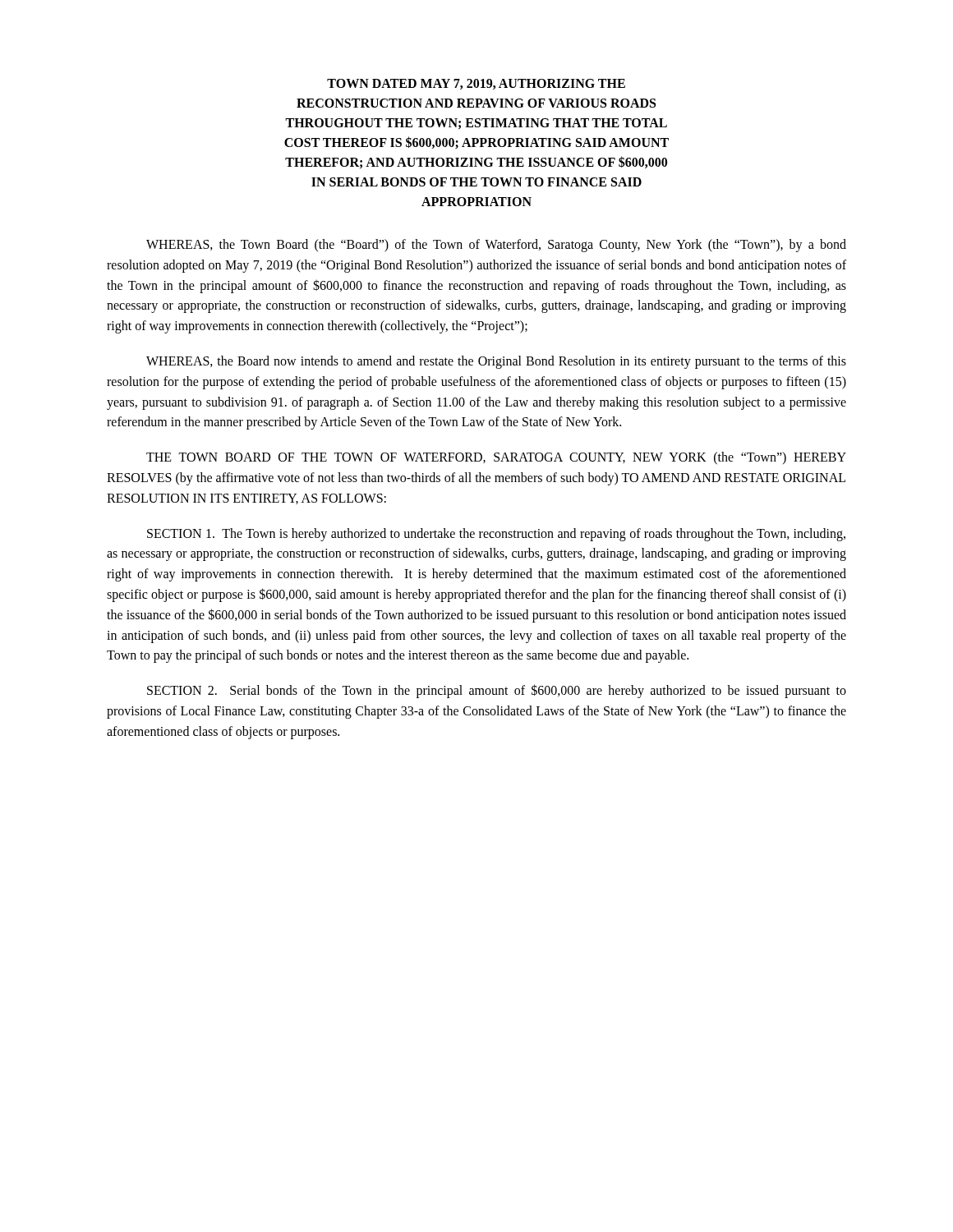Select the text starting "SECTION 2. Serial bonds of"
The image size is (953, 1232).
476,711
